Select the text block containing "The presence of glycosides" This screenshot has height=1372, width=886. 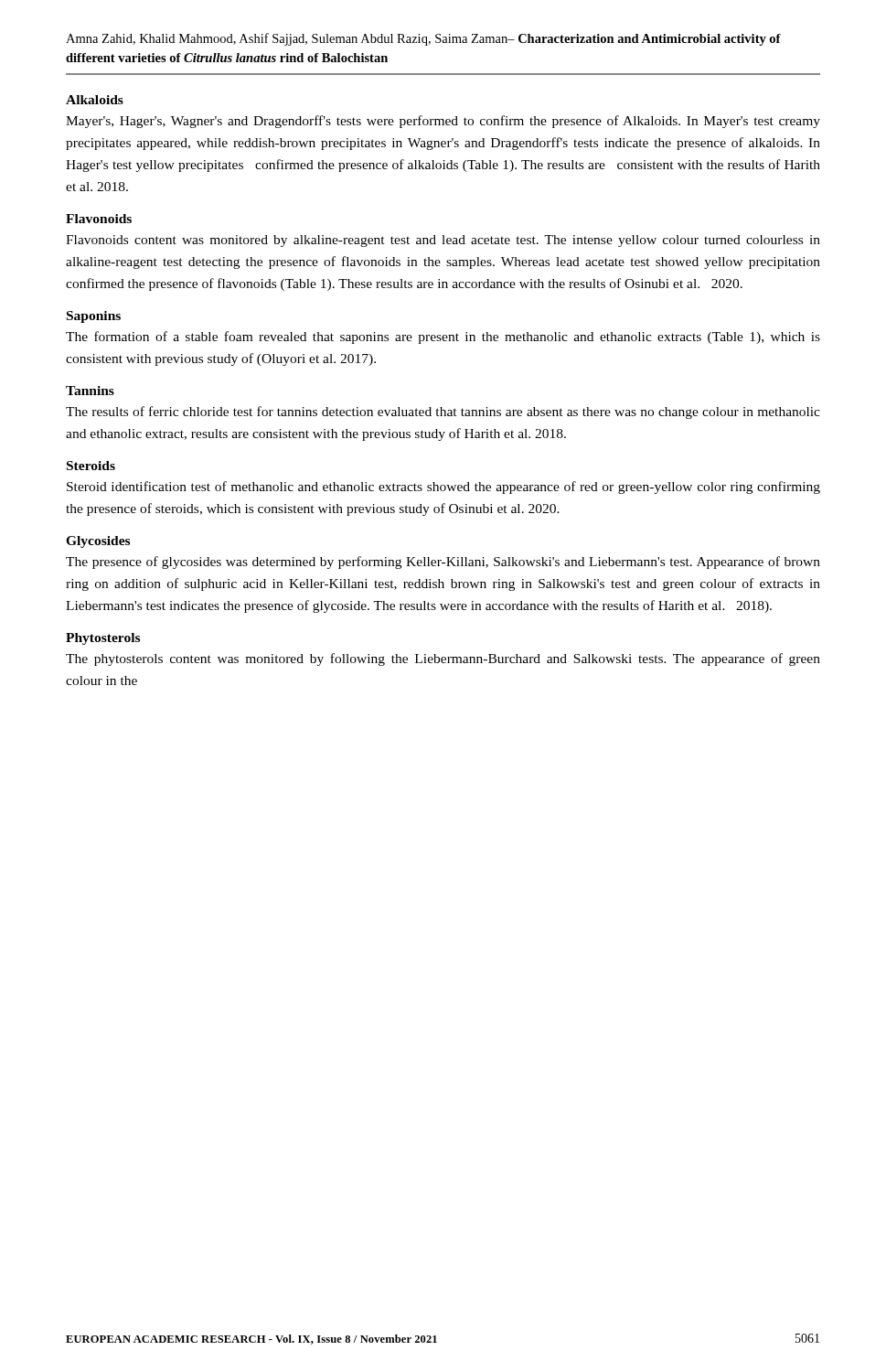tap(443, 583)
